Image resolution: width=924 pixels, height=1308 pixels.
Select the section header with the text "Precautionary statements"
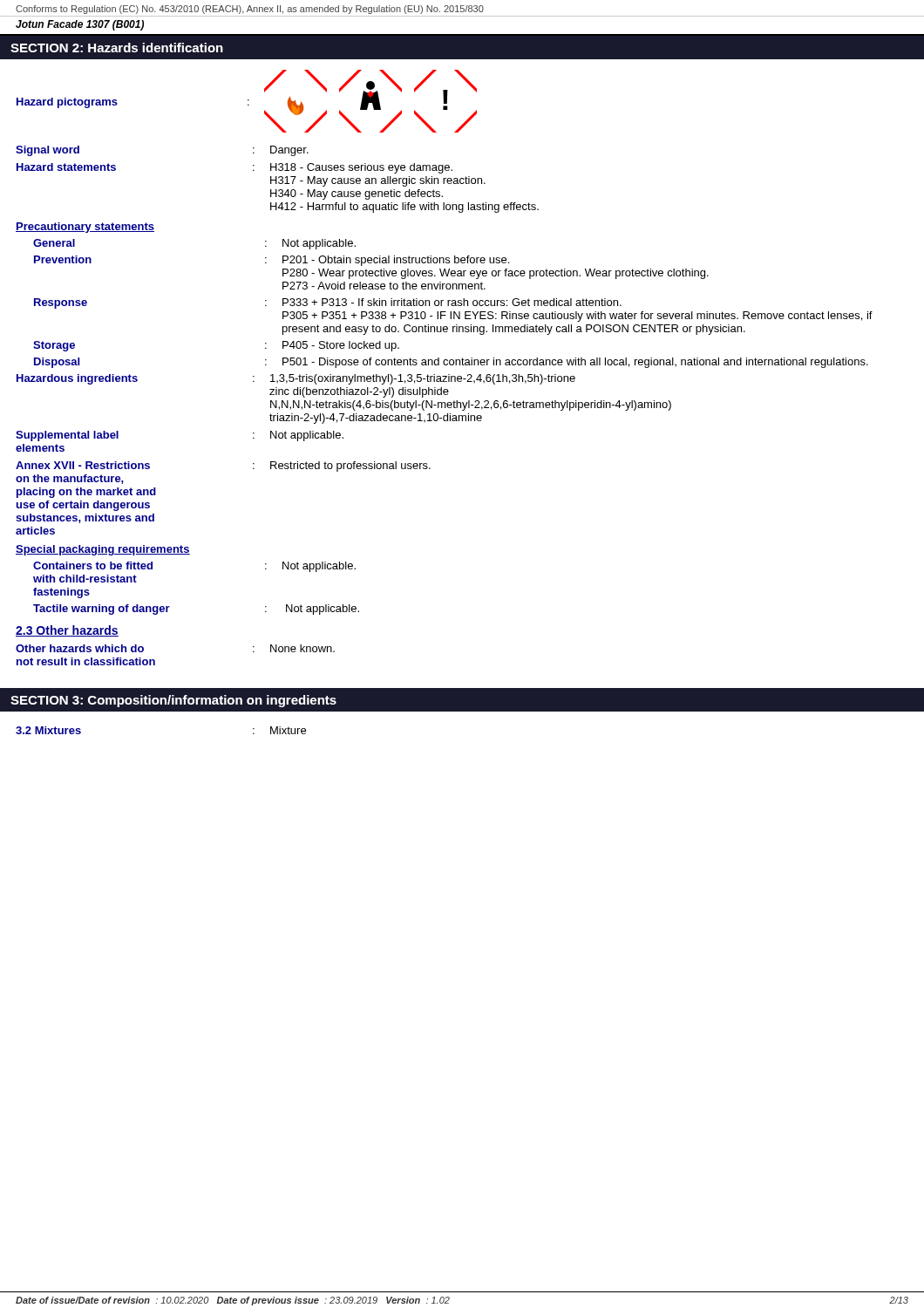[85, 226]
